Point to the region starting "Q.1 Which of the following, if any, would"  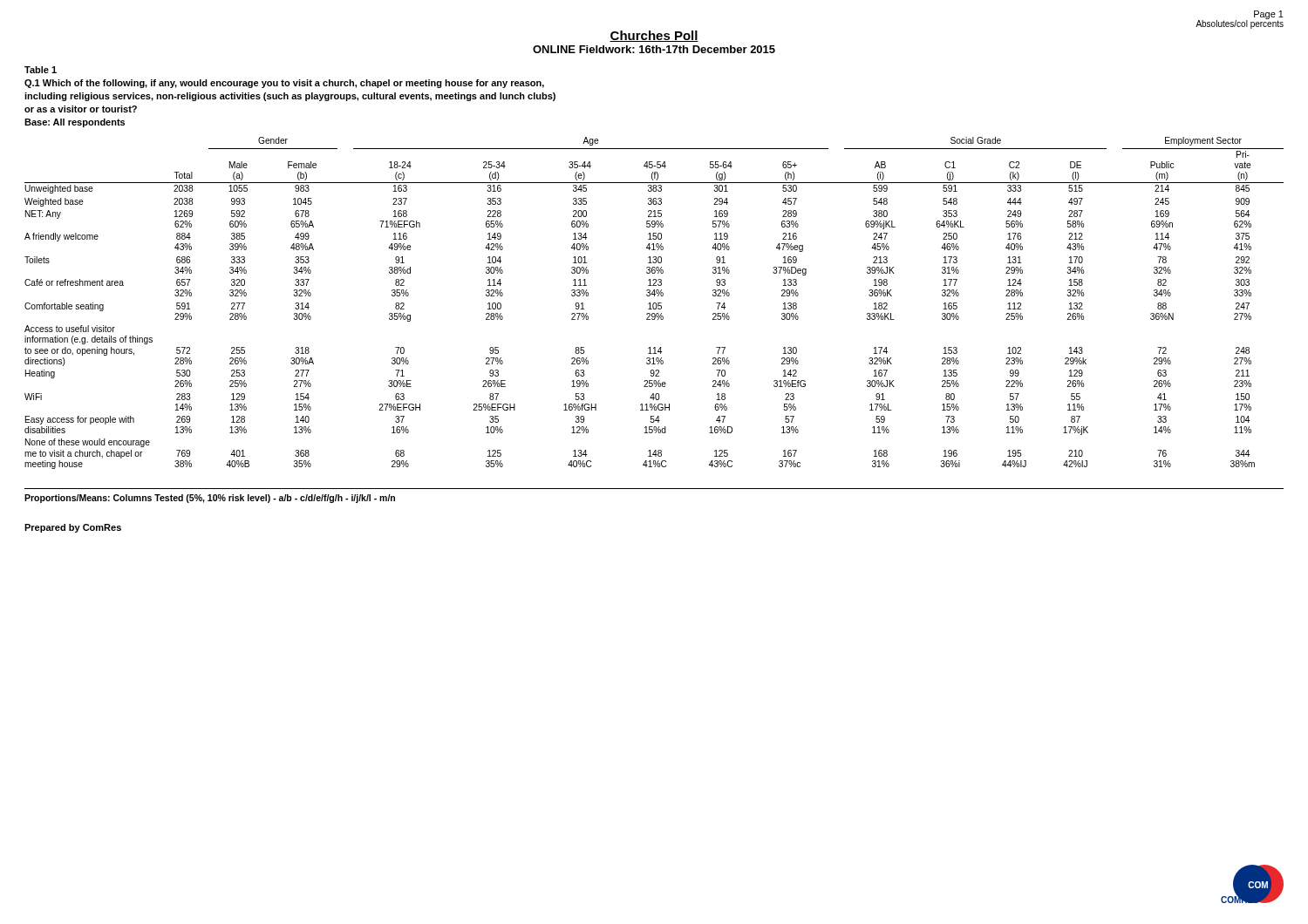tap(290, 102)
